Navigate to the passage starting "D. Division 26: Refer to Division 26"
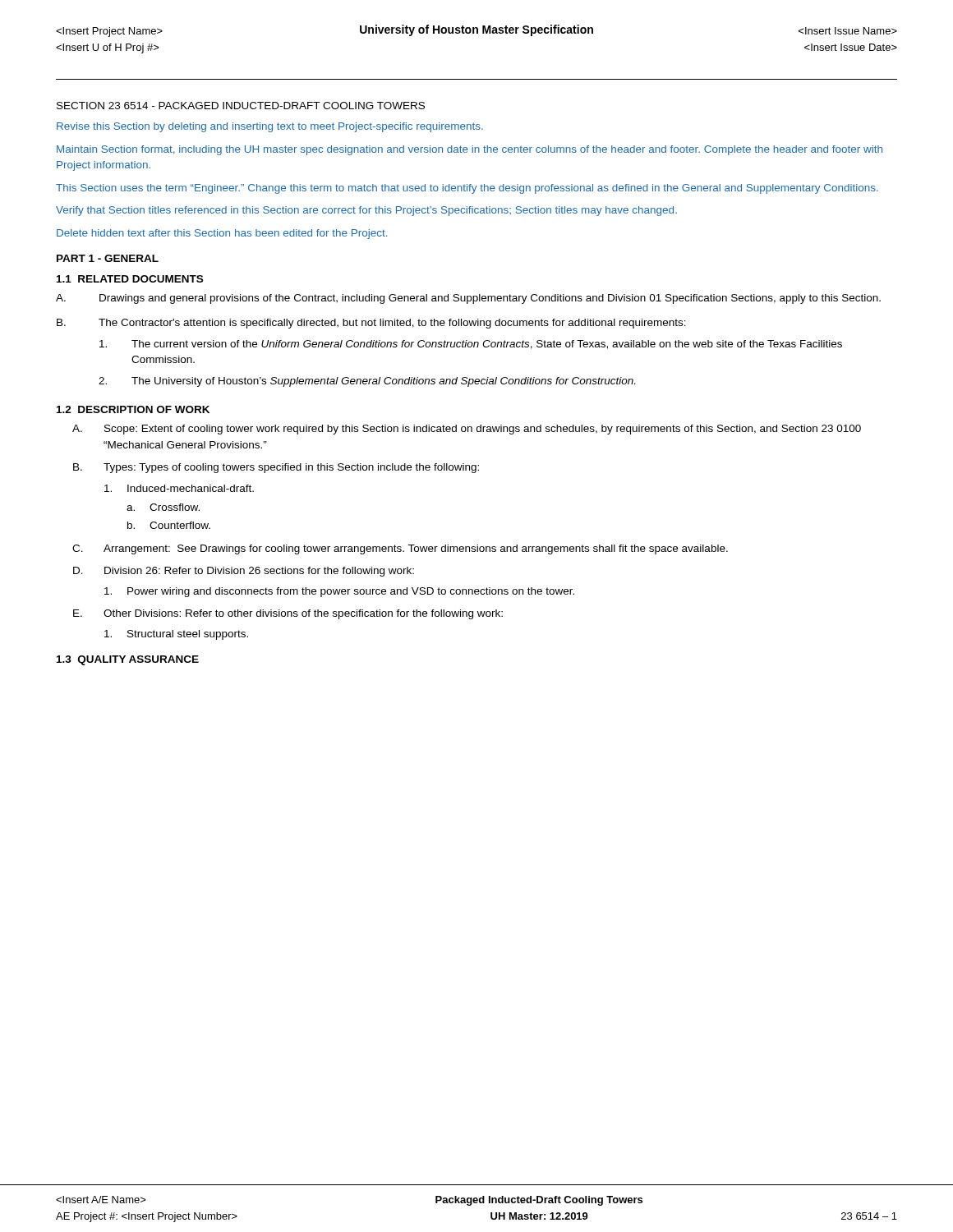The image size is (953, 1232). (485, 581)
